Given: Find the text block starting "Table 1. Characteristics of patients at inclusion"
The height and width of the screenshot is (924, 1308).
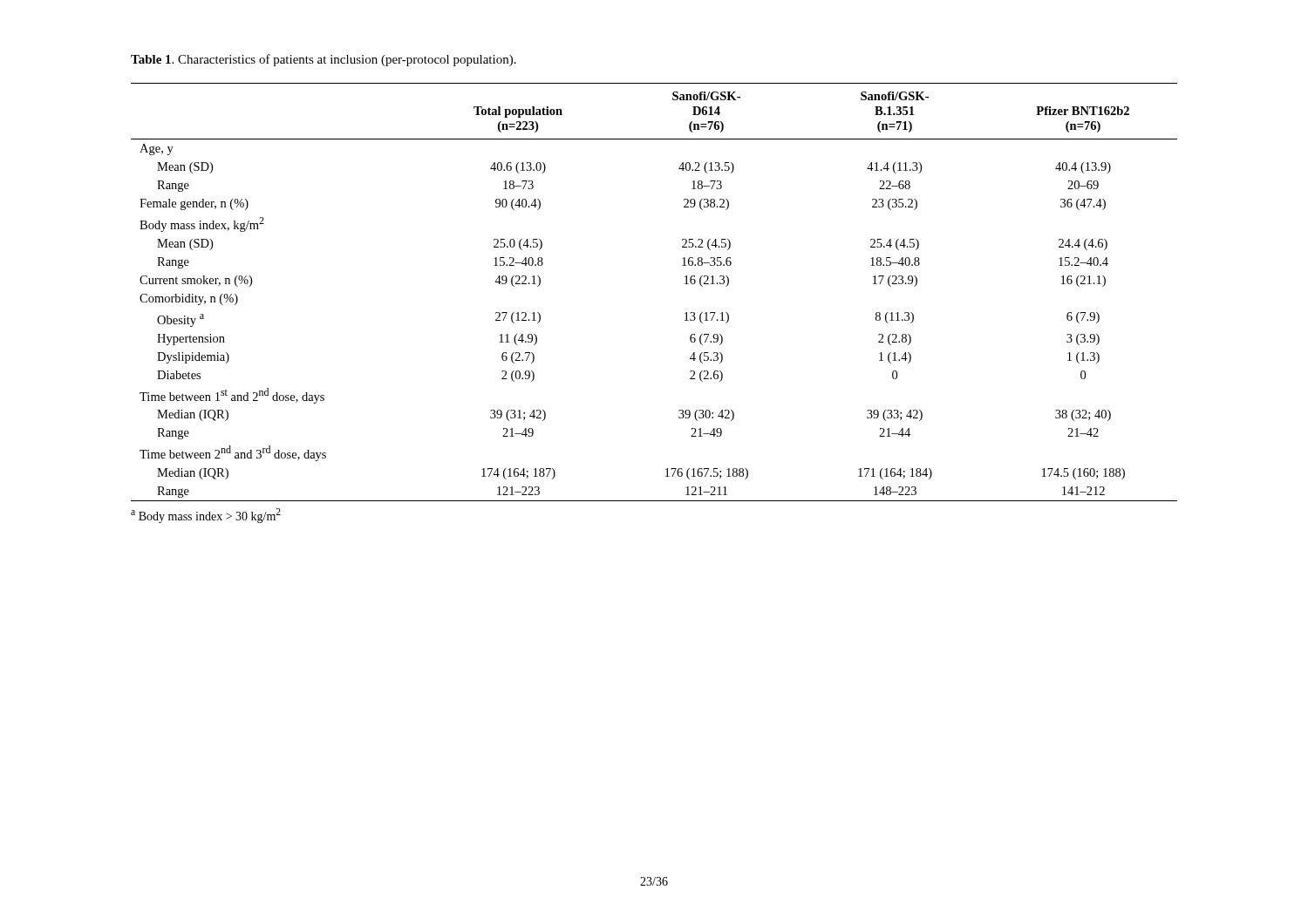Looking at the screenshot, I should click(x=324, y=59).
